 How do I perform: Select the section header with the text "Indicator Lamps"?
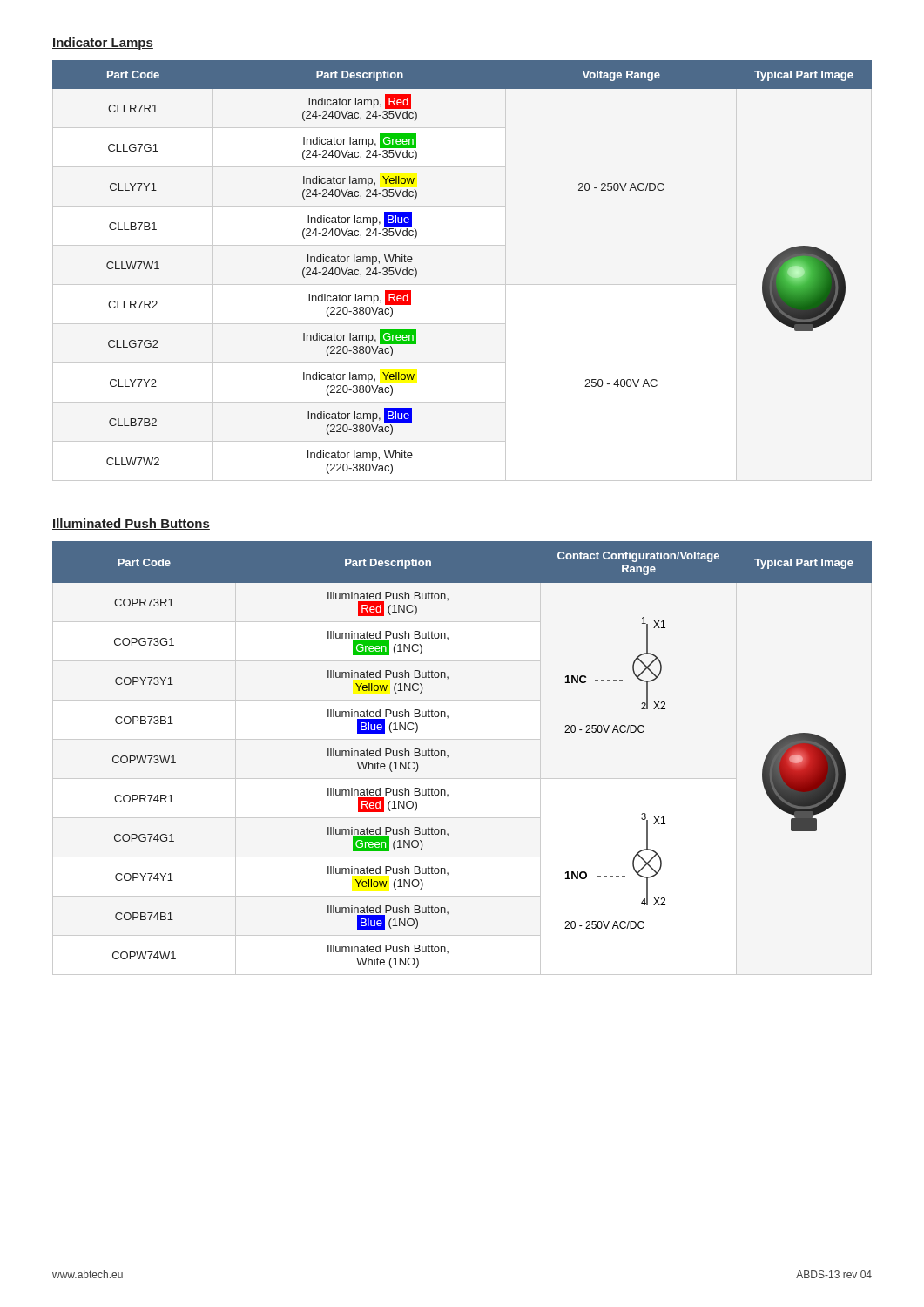[x=103, y=42]
